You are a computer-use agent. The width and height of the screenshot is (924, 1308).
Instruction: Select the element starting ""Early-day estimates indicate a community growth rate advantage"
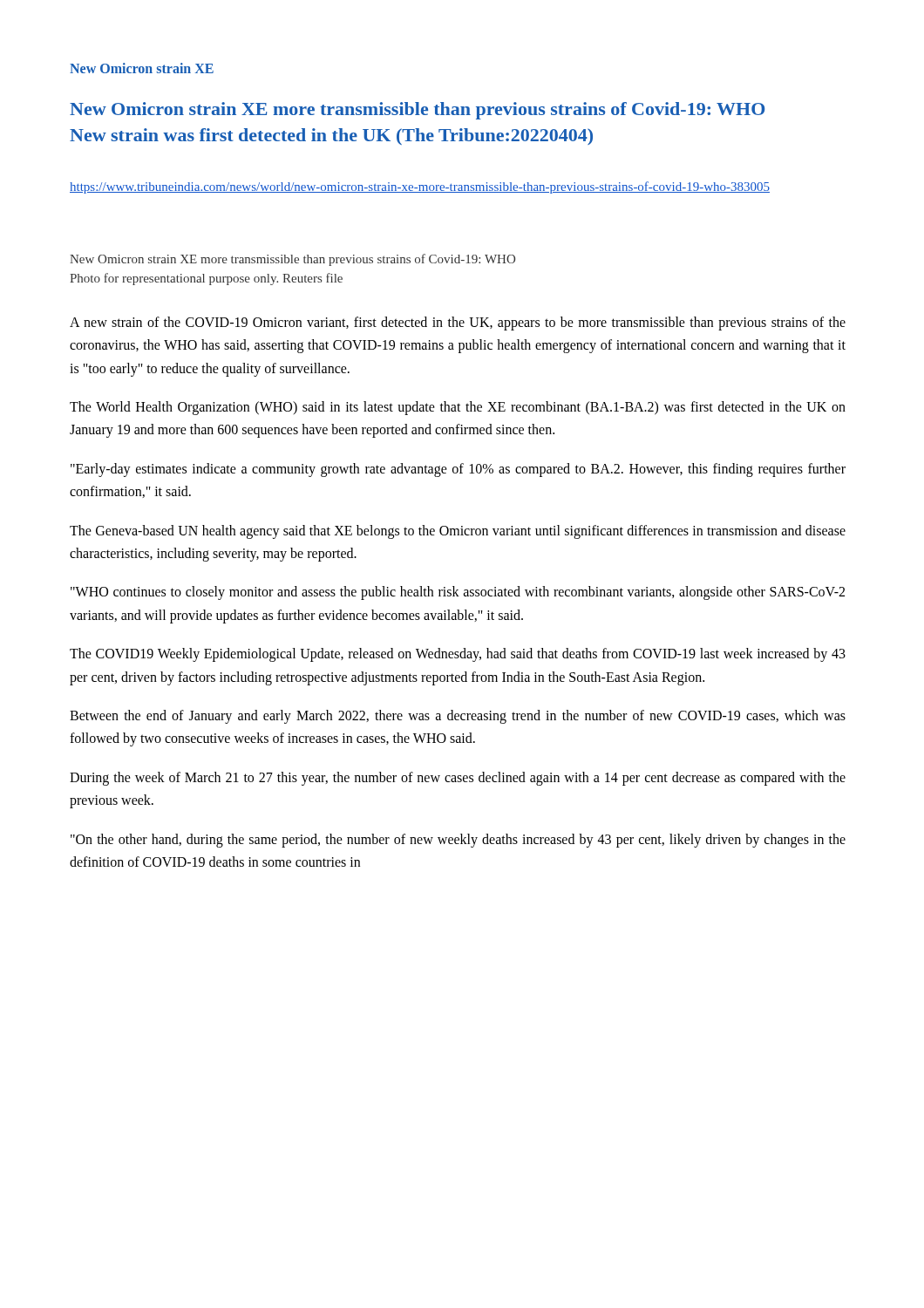pyautogui.click(x=458, y=480)
